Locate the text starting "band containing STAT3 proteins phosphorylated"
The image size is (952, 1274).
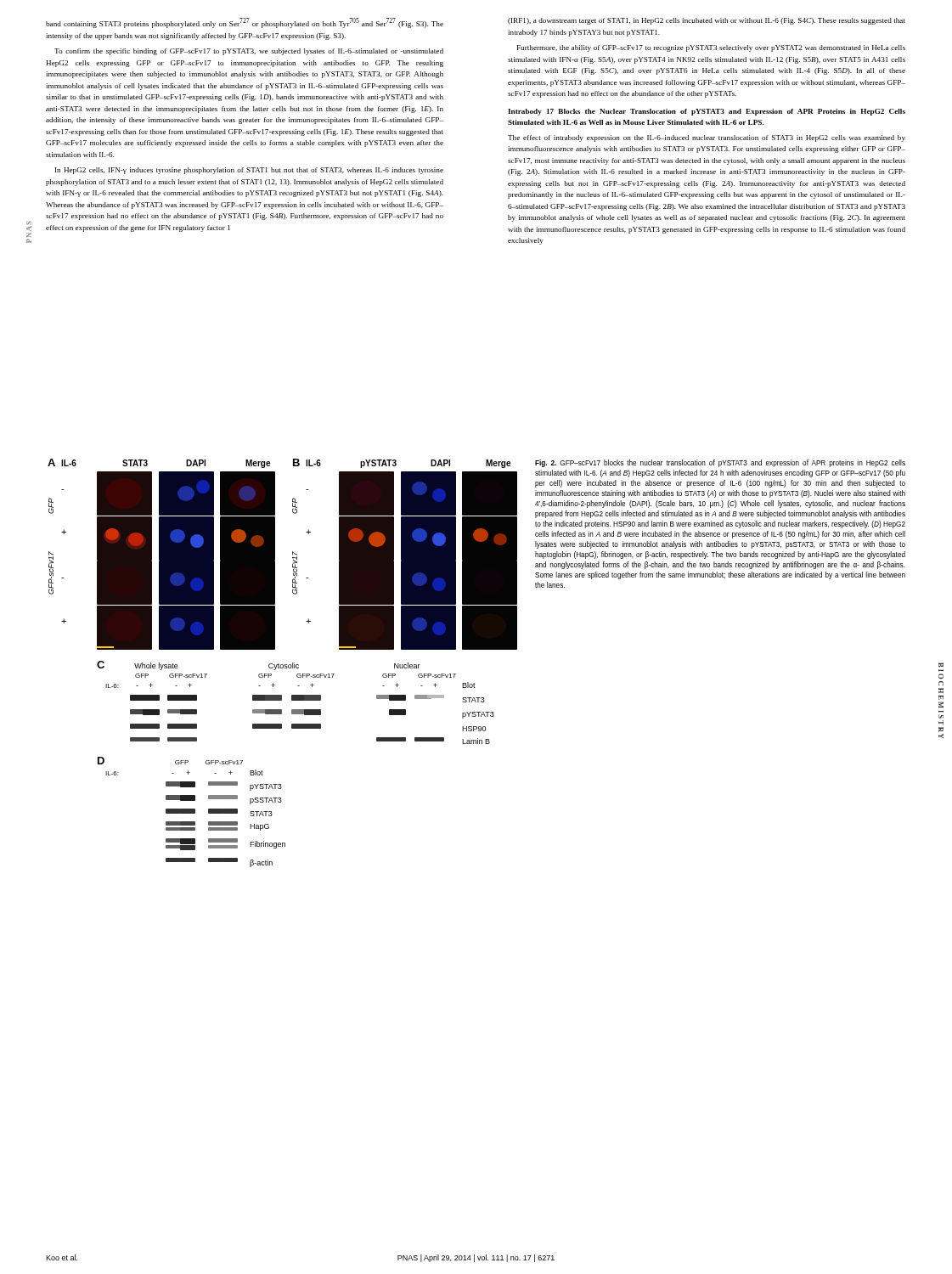tap(245, 124)
